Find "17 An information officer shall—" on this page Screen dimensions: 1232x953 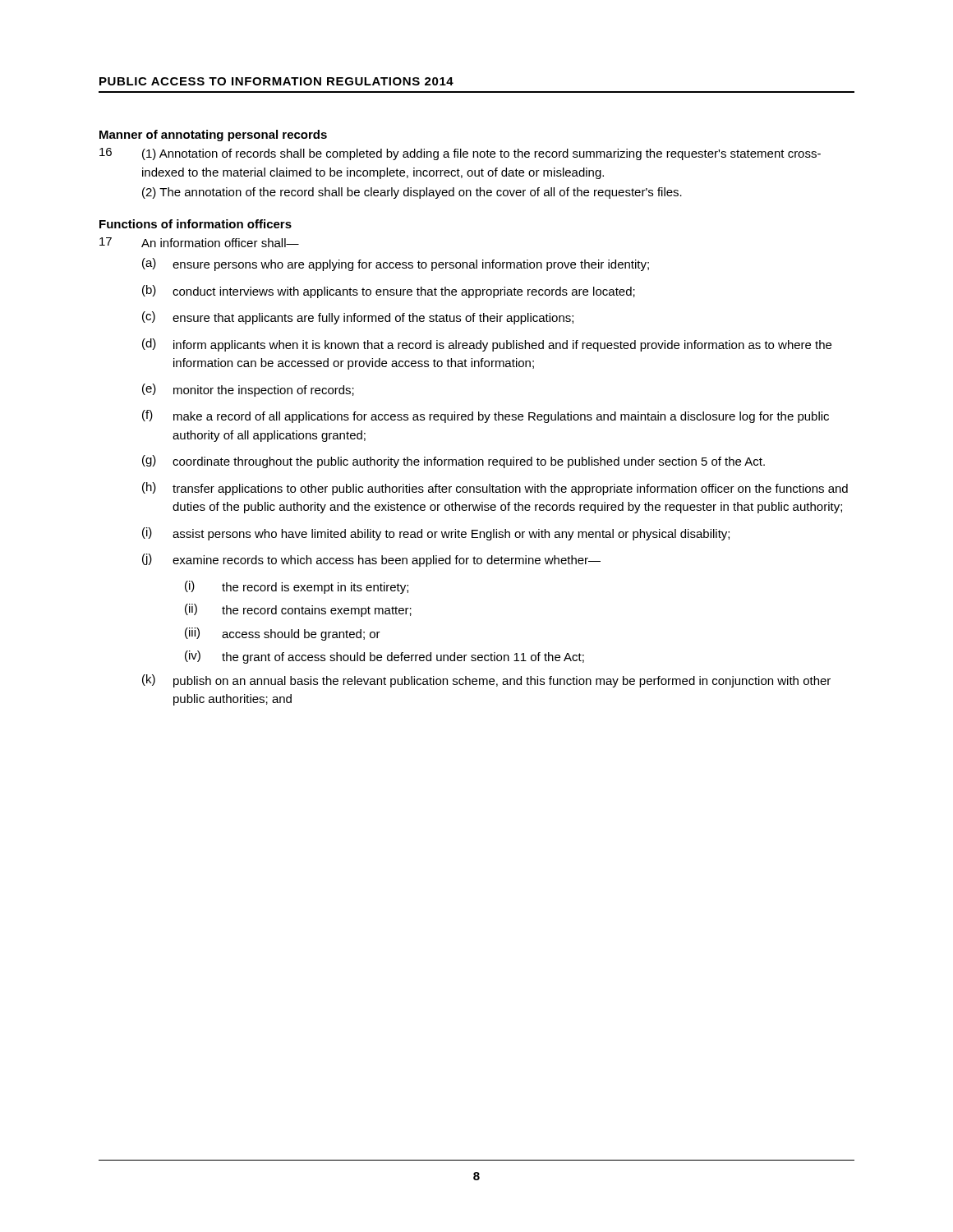[199, 242]
